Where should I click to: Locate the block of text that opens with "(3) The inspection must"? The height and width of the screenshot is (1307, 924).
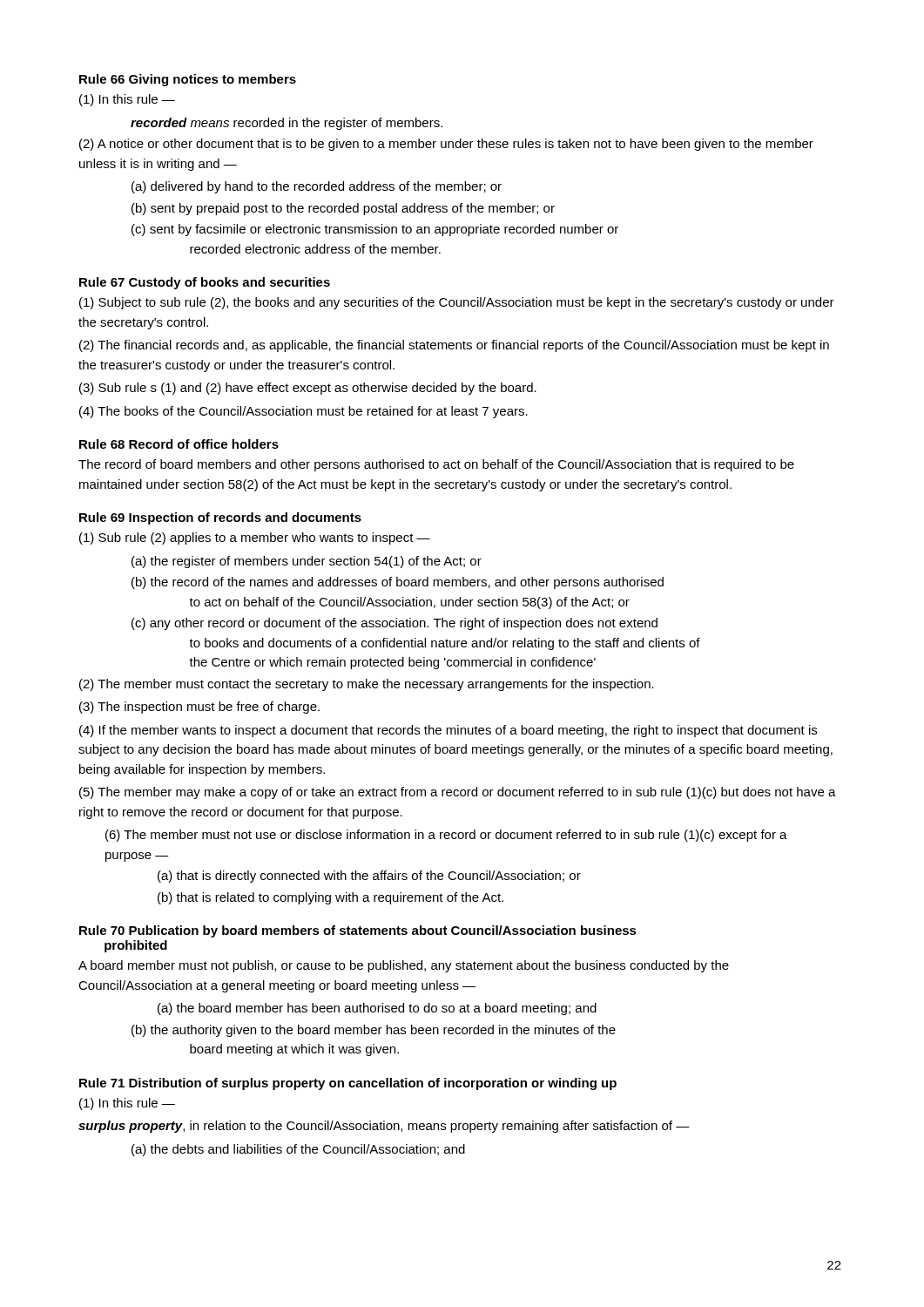(x=199, y=706)
